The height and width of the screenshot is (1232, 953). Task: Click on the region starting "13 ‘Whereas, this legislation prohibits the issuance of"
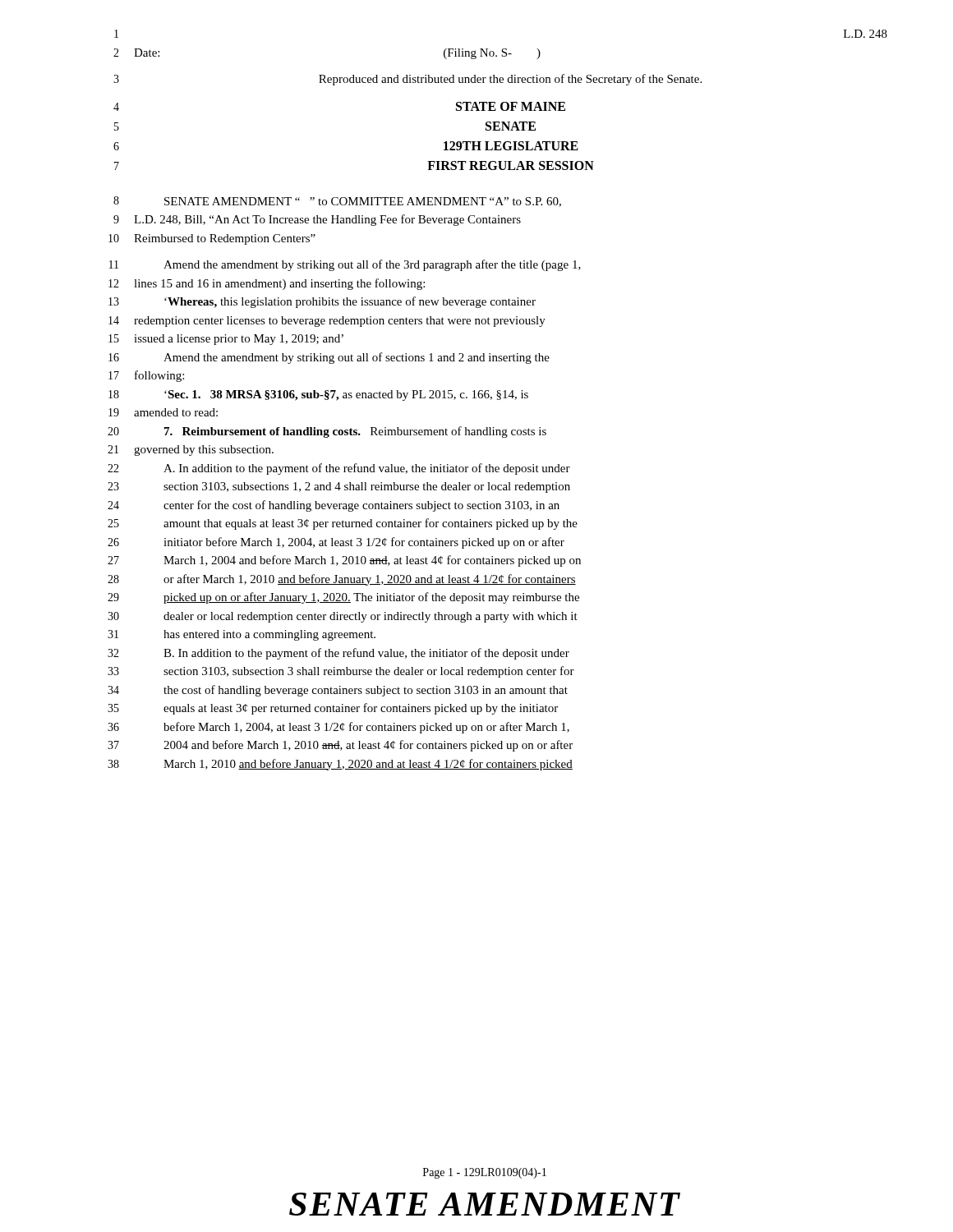point(485,320)
